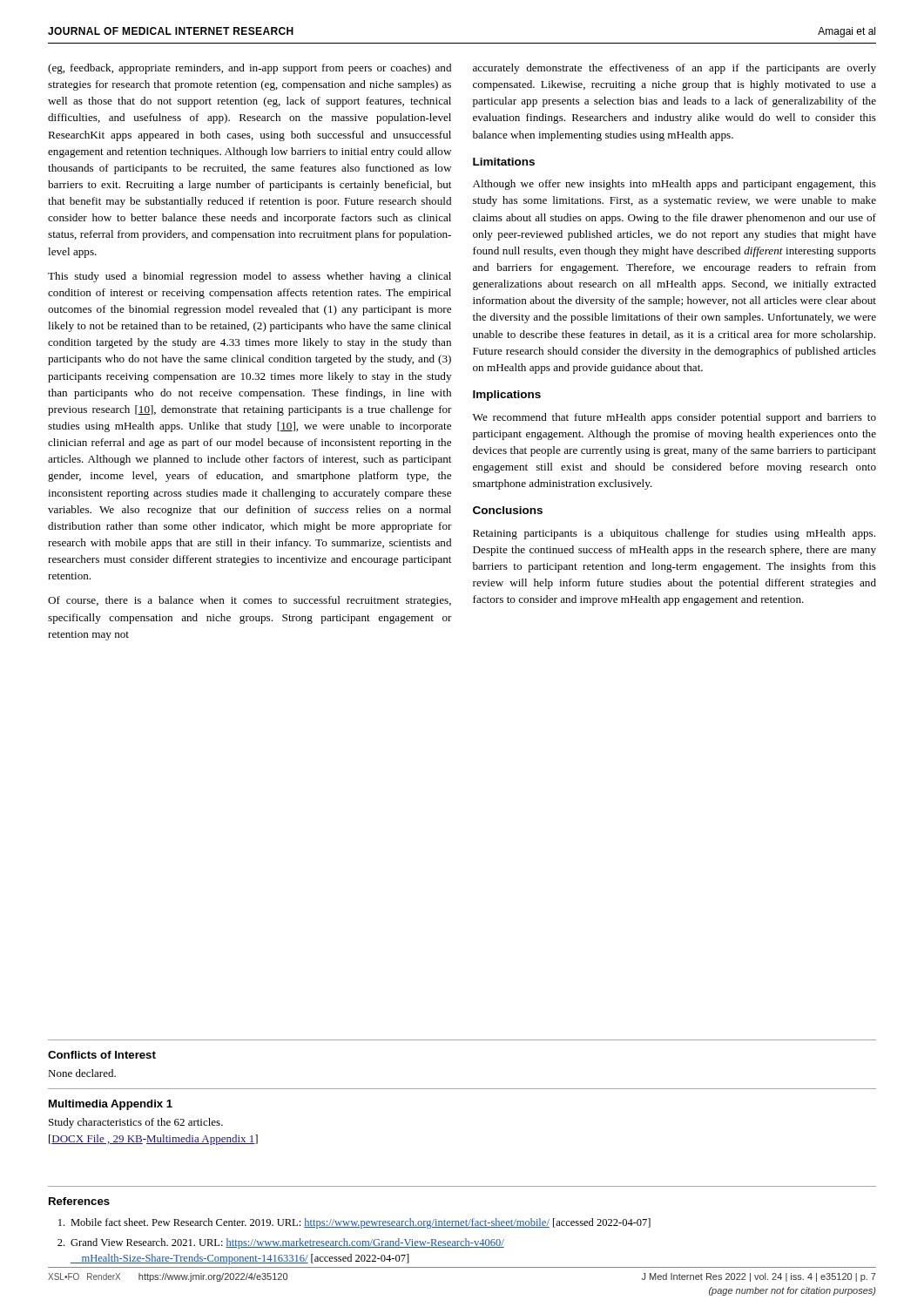Click where it says "Conflicts of Interest"

[x=102, y=1055]
